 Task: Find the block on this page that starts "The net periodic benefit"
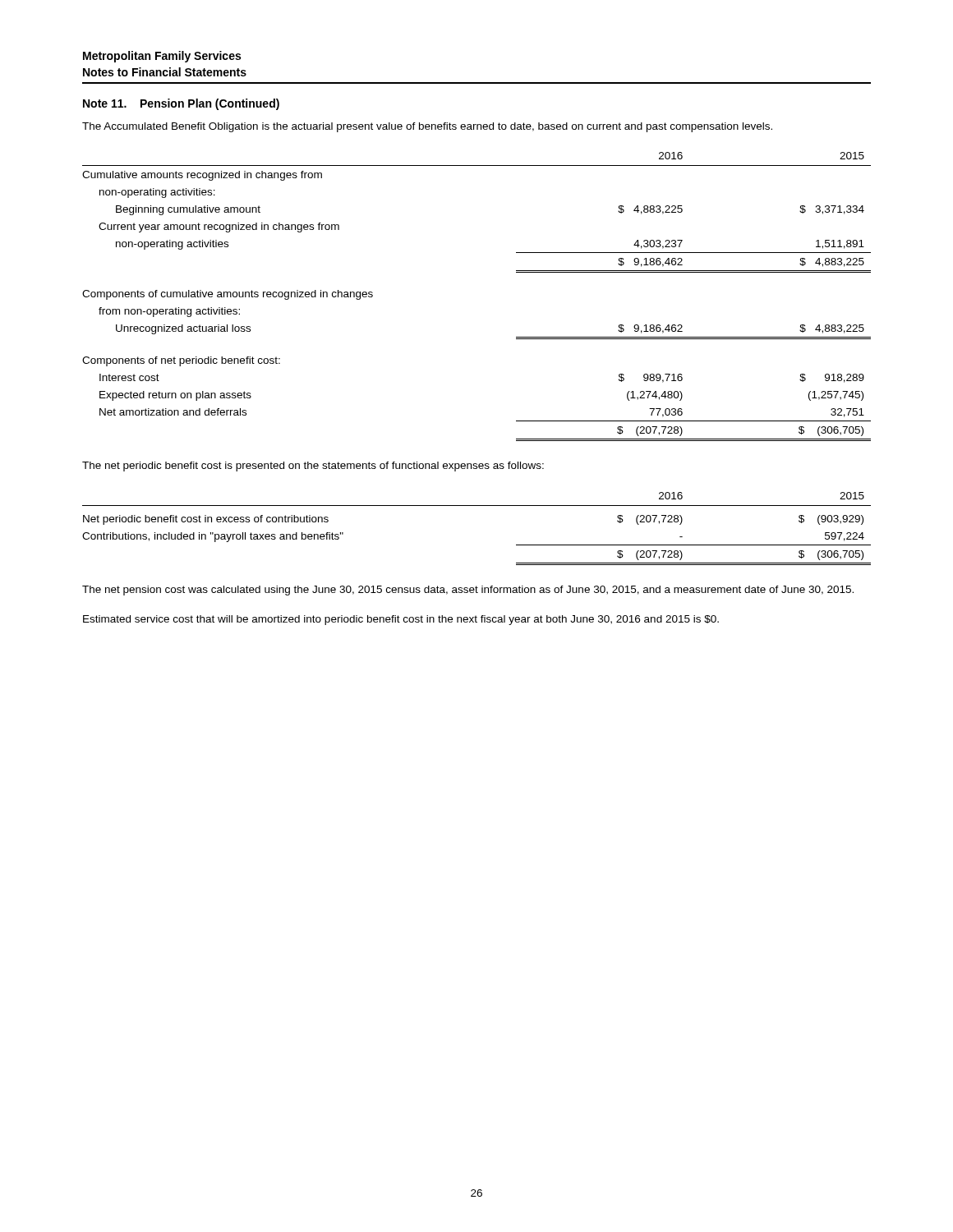(313, 465)
